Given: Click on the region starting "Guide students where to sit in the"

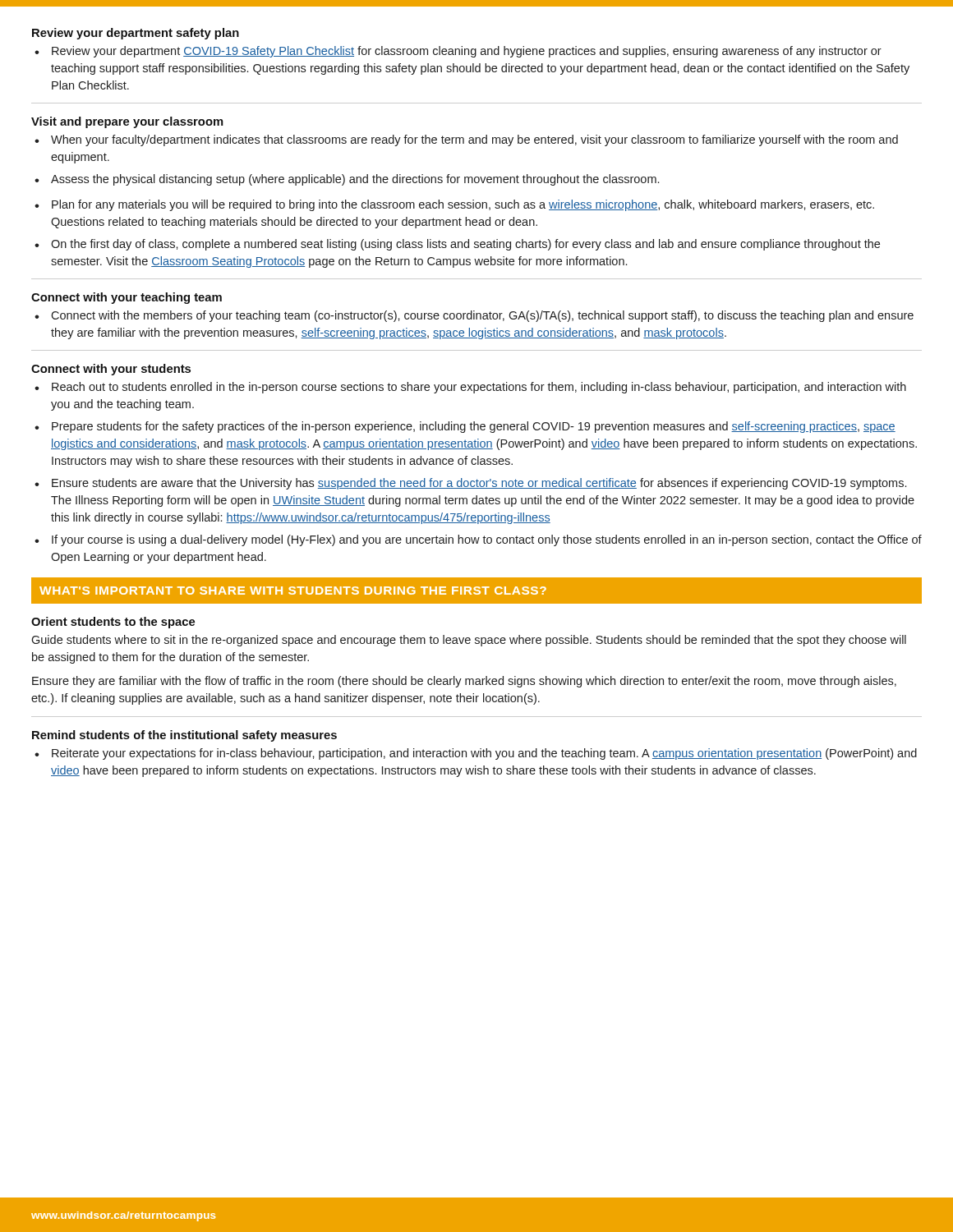Looking at the screenshot, I should [x=469, y=649].
